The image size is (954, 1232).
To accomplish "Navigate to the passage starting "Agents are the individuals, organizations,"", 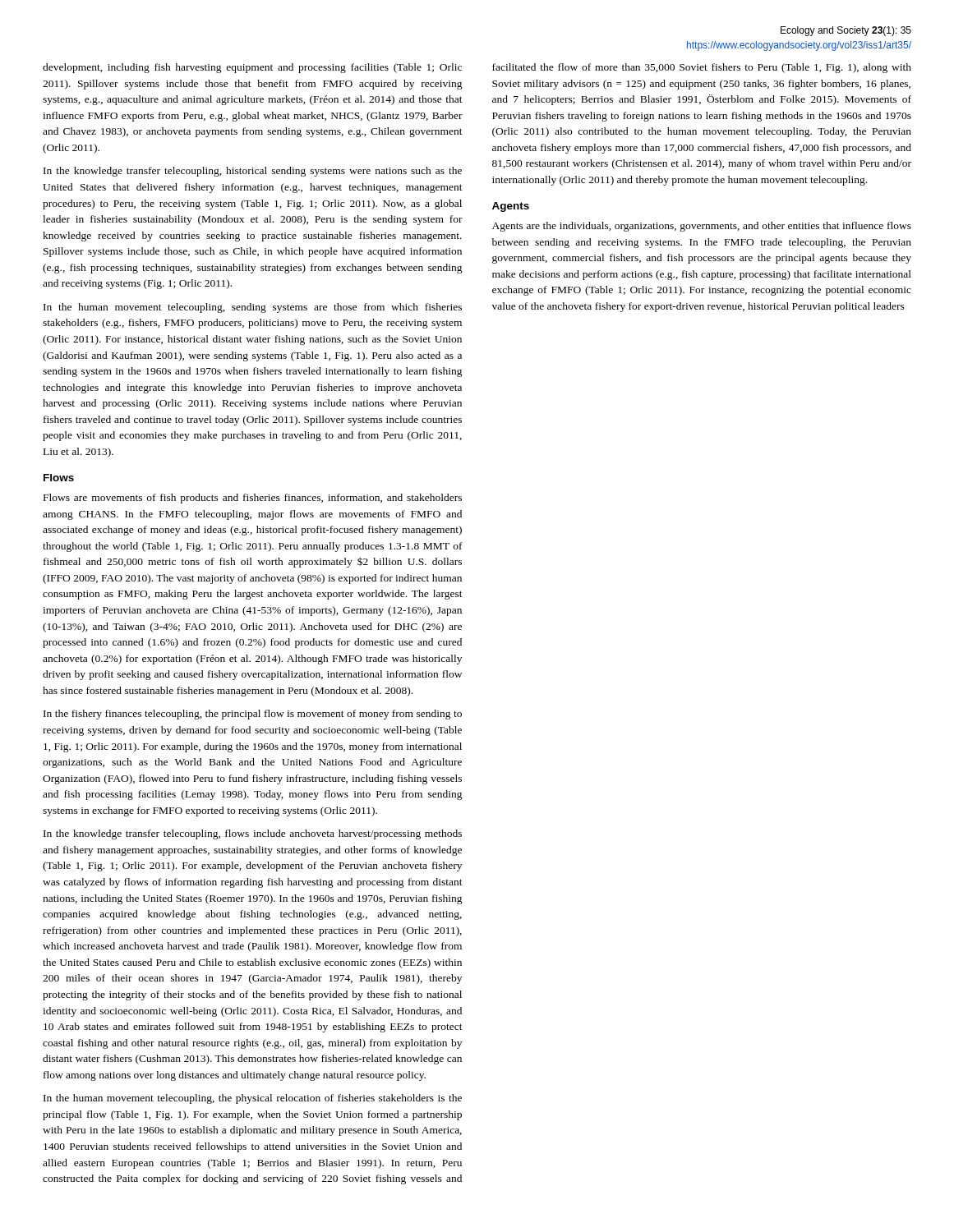I will pos(702,266).
